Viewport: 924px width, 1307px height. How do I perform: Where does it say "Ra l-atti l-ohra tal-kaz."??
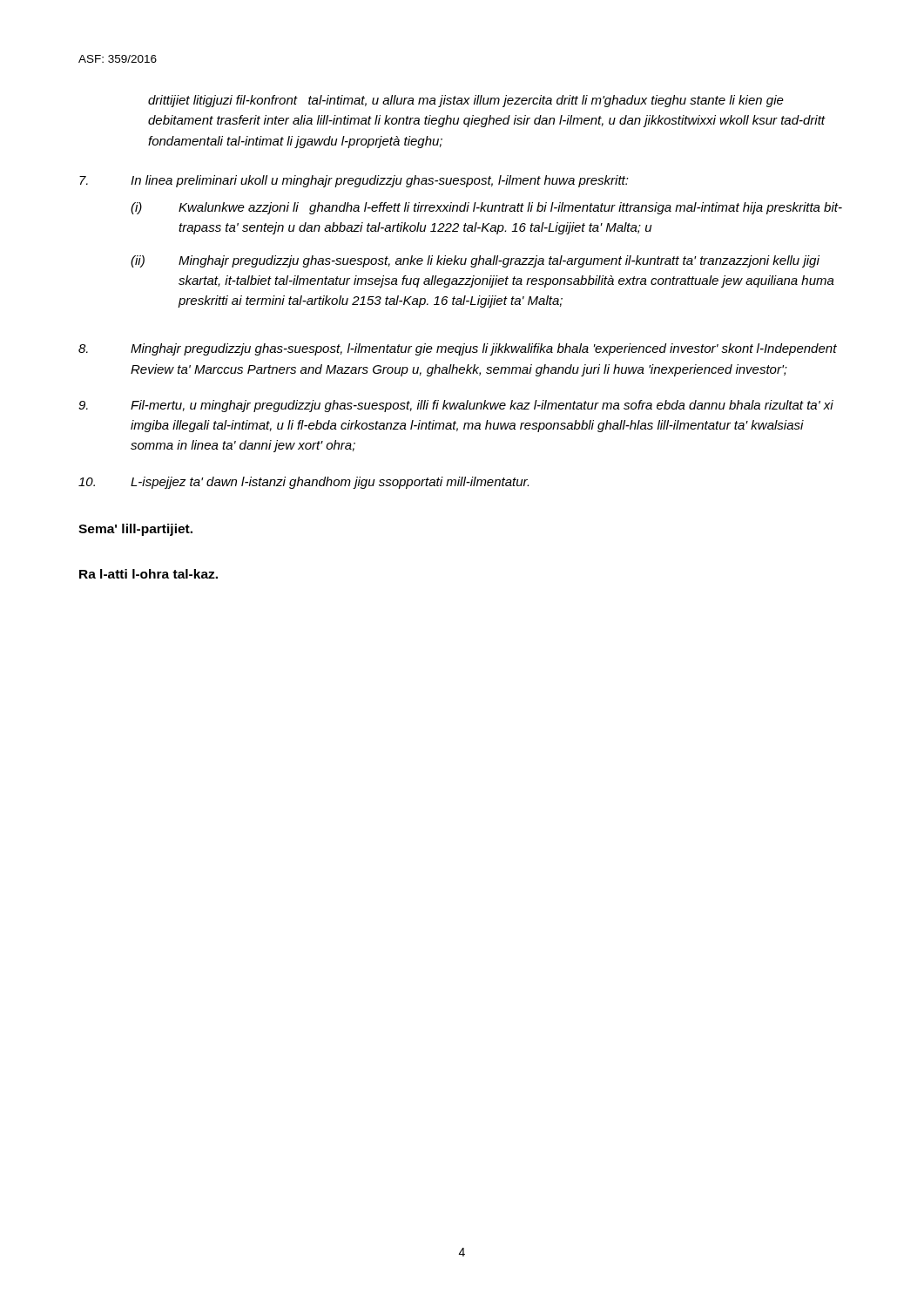(x=148, y=574)
